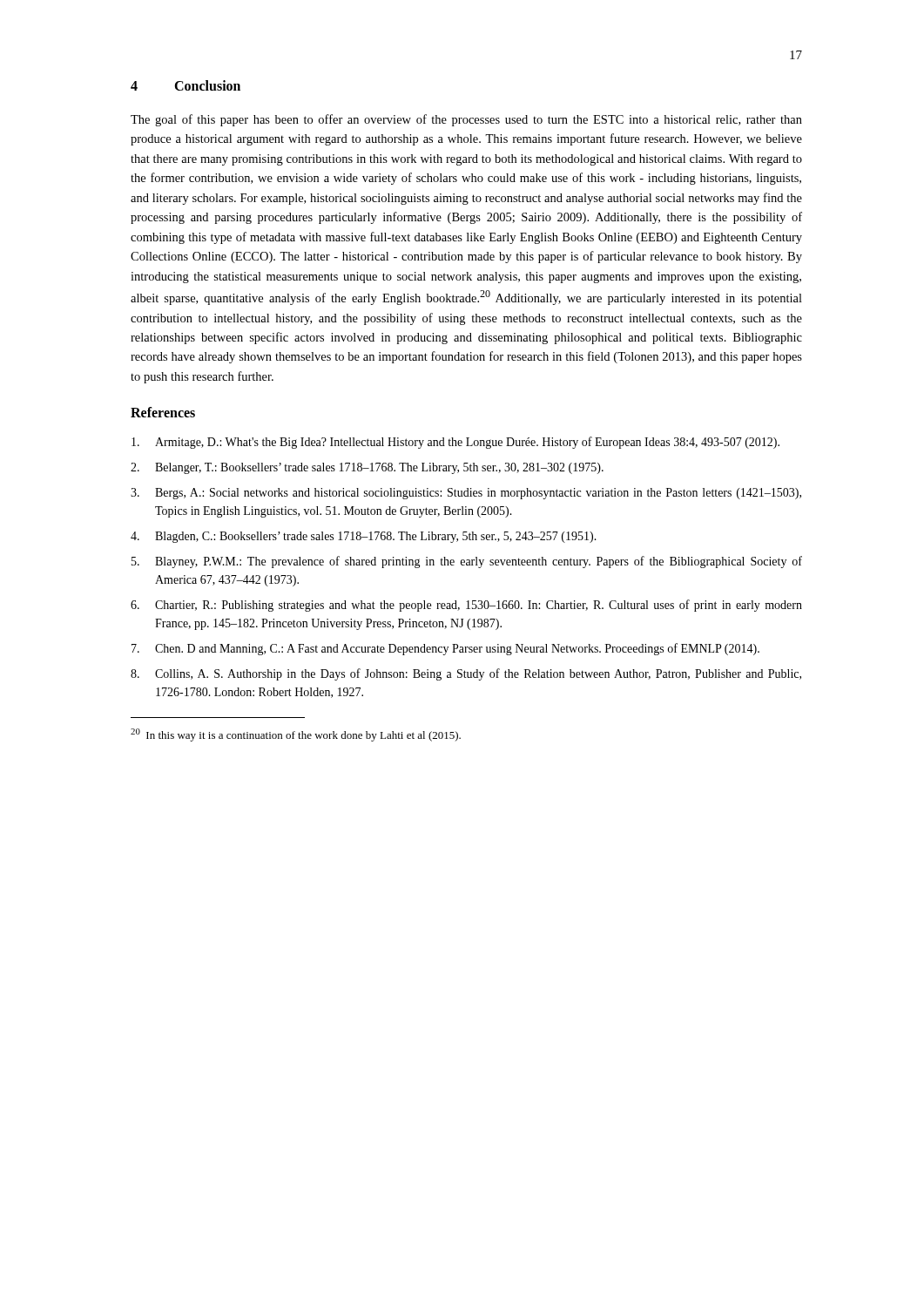Viewport: 924px width, 1307px height.
Task: Locate the list item that reads "8.Collins, A. S. Authorship in the Days"
Action: click(x=466, y=683)
